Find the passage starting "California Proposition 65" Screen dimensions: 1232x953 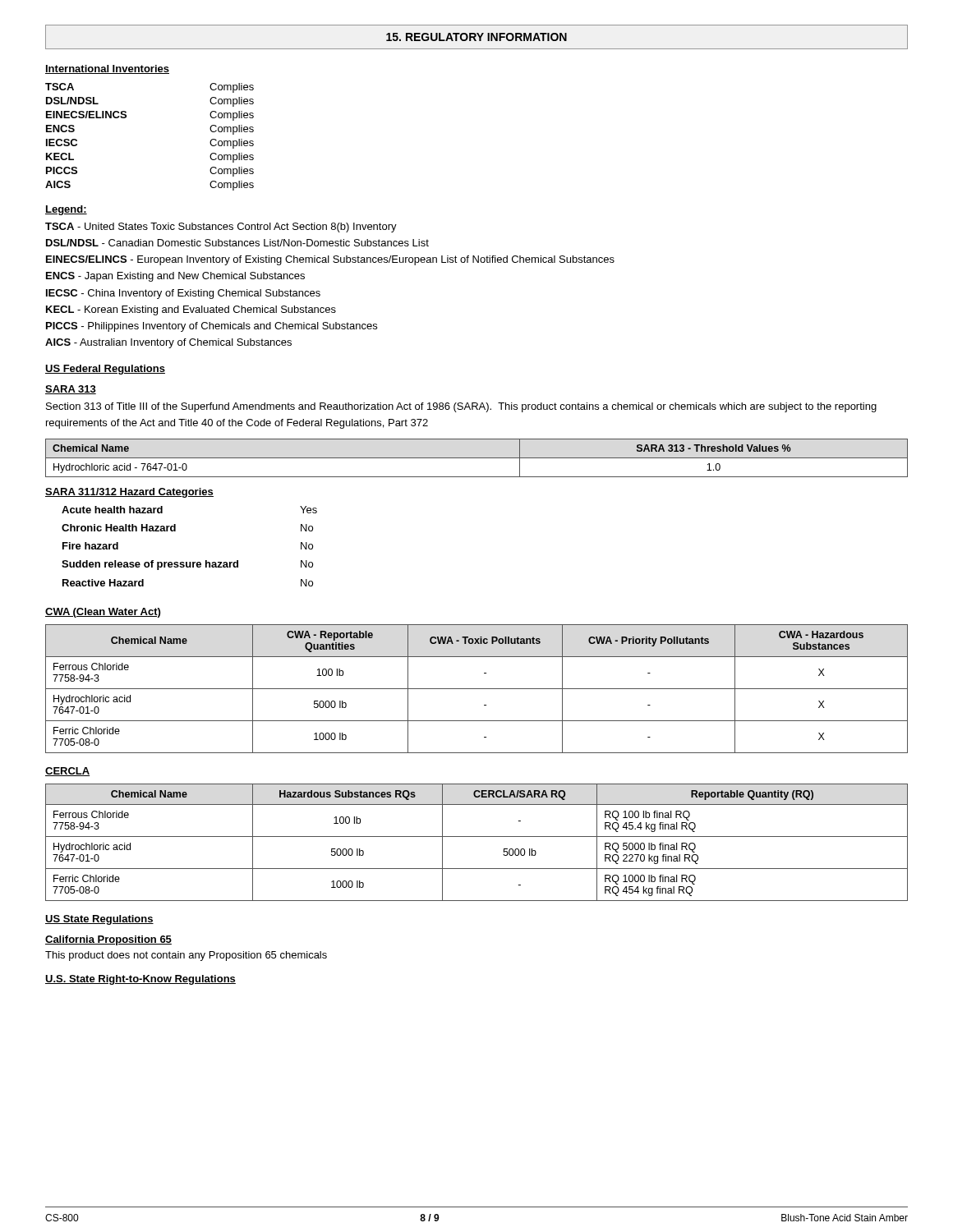click(x=108, y=939)
